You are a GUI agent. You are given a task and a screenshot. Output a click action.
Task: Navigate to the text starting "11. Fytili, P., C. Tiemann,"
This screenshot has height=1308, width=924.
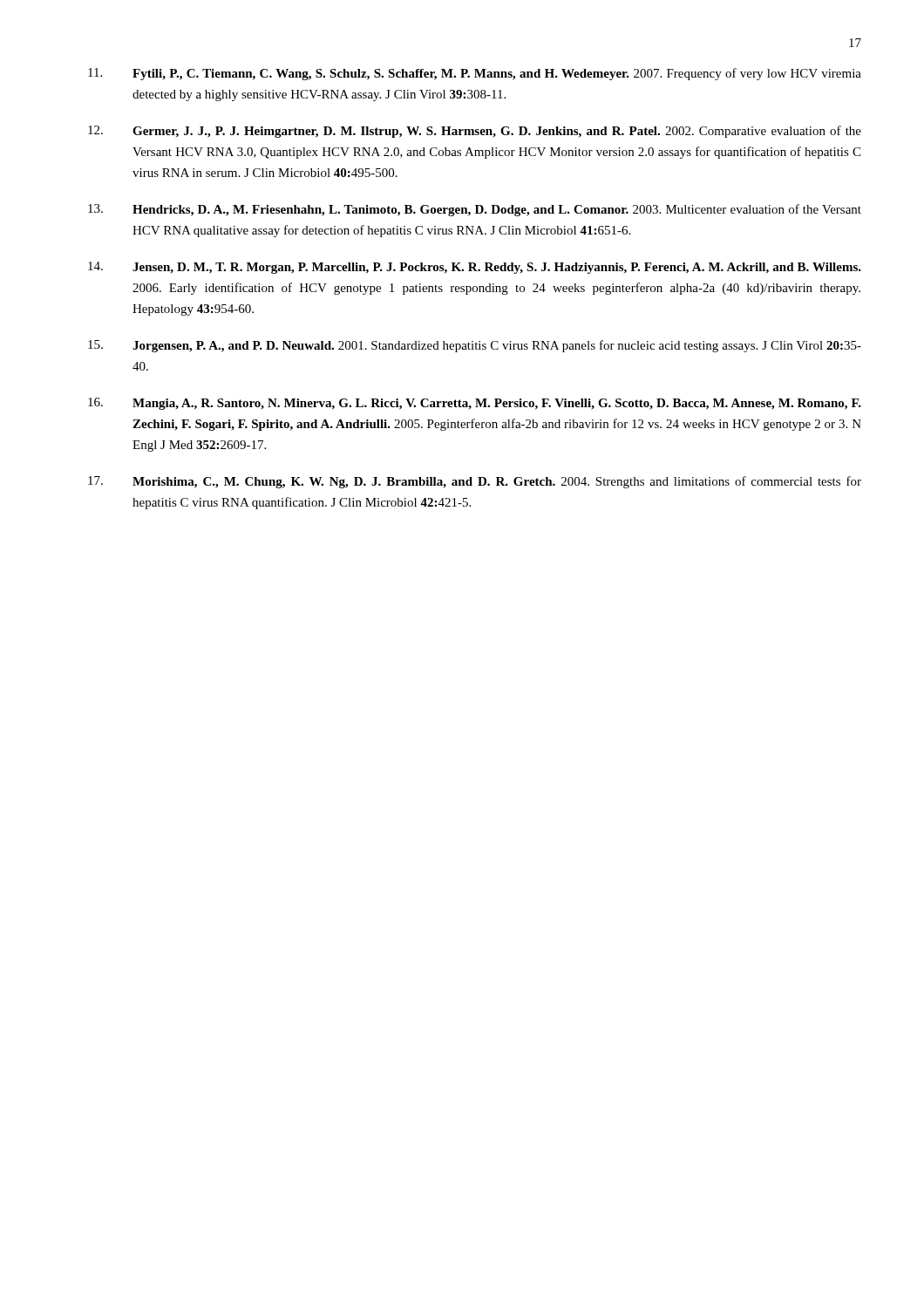point(474,84)
